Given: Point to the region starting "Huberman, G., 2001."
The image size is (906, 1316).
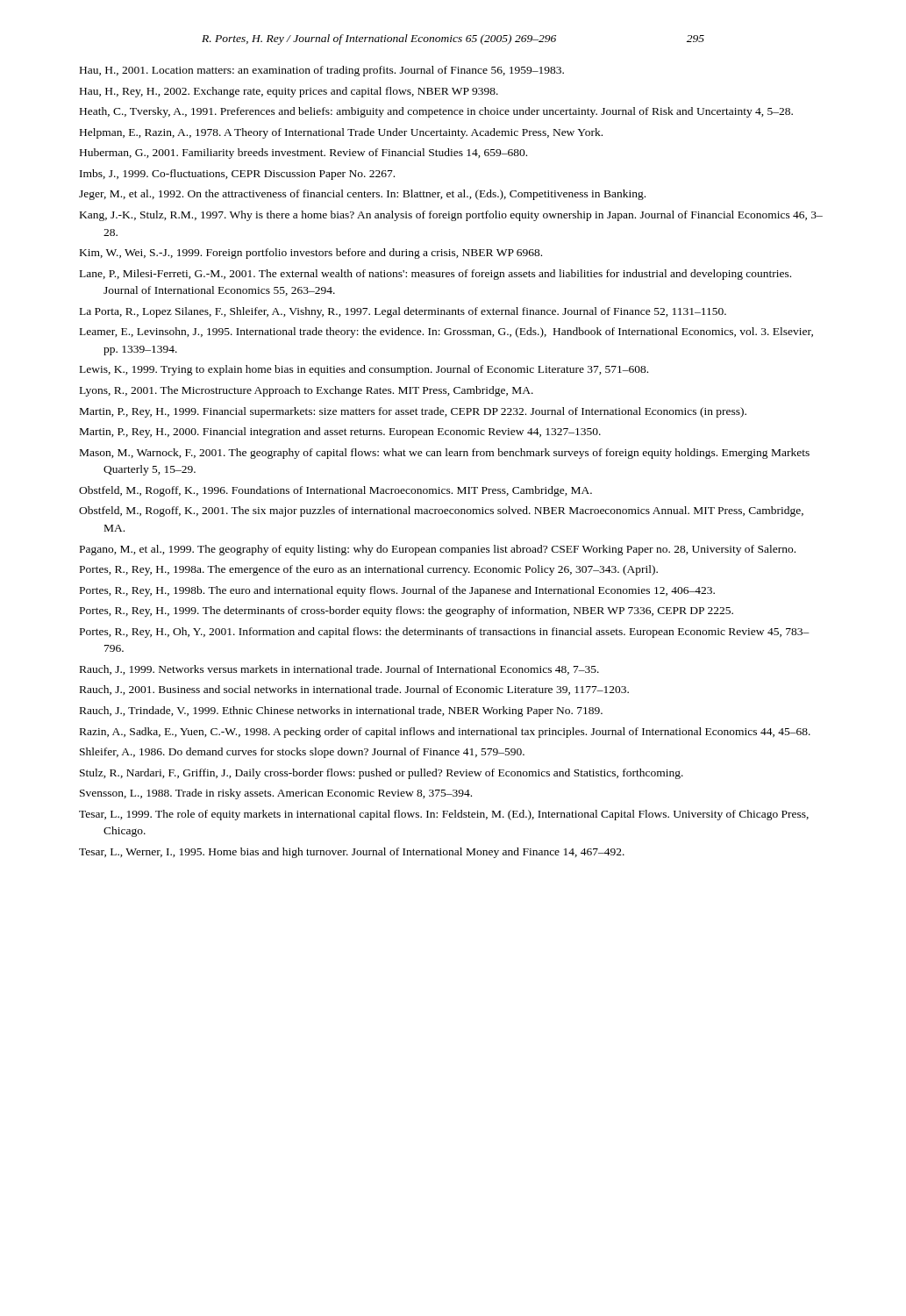Looking at the screenshot, I should [x=304, y=152].
